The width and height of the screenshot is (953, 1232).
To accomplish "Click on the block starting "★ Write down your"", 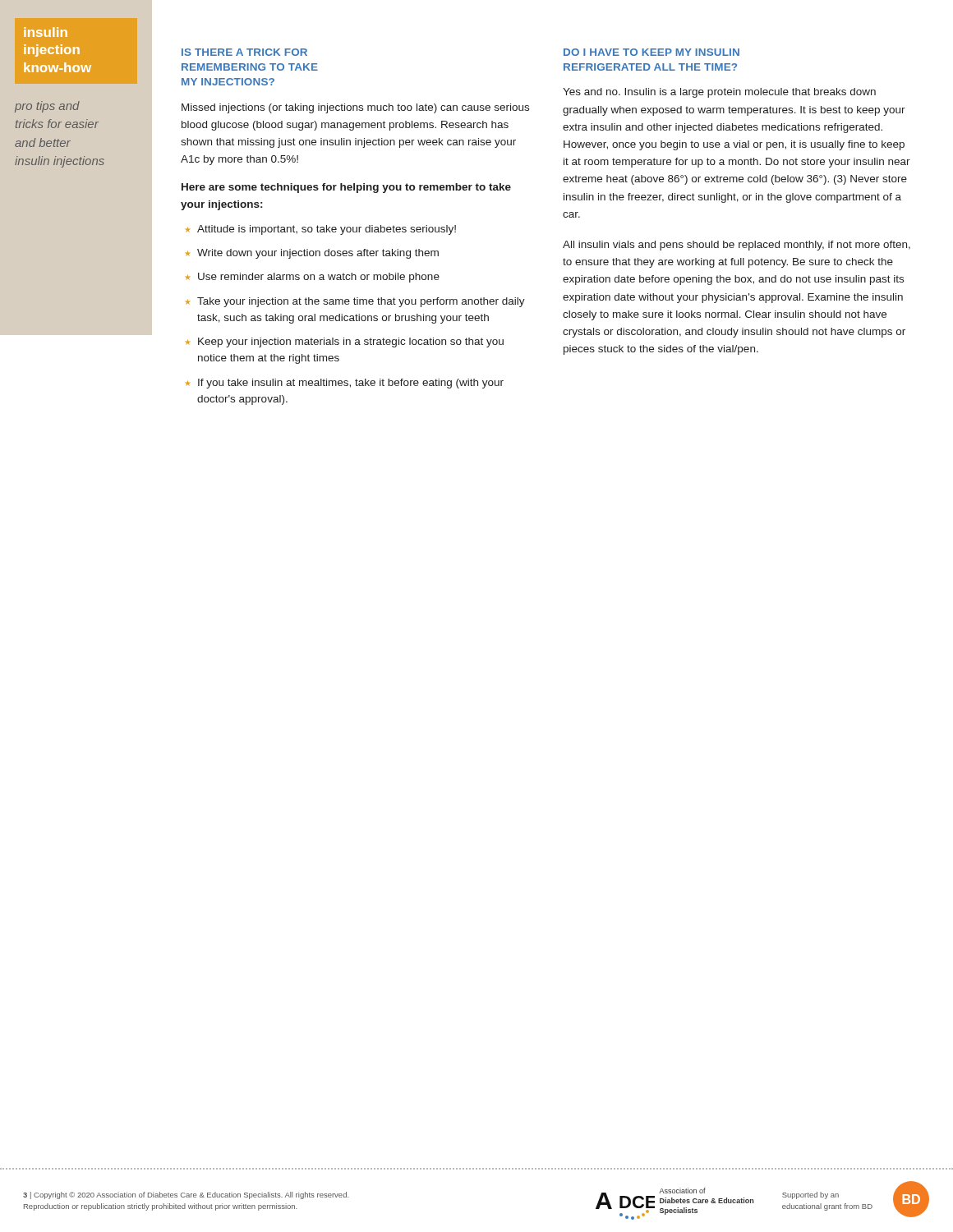I will click(318, 253).
